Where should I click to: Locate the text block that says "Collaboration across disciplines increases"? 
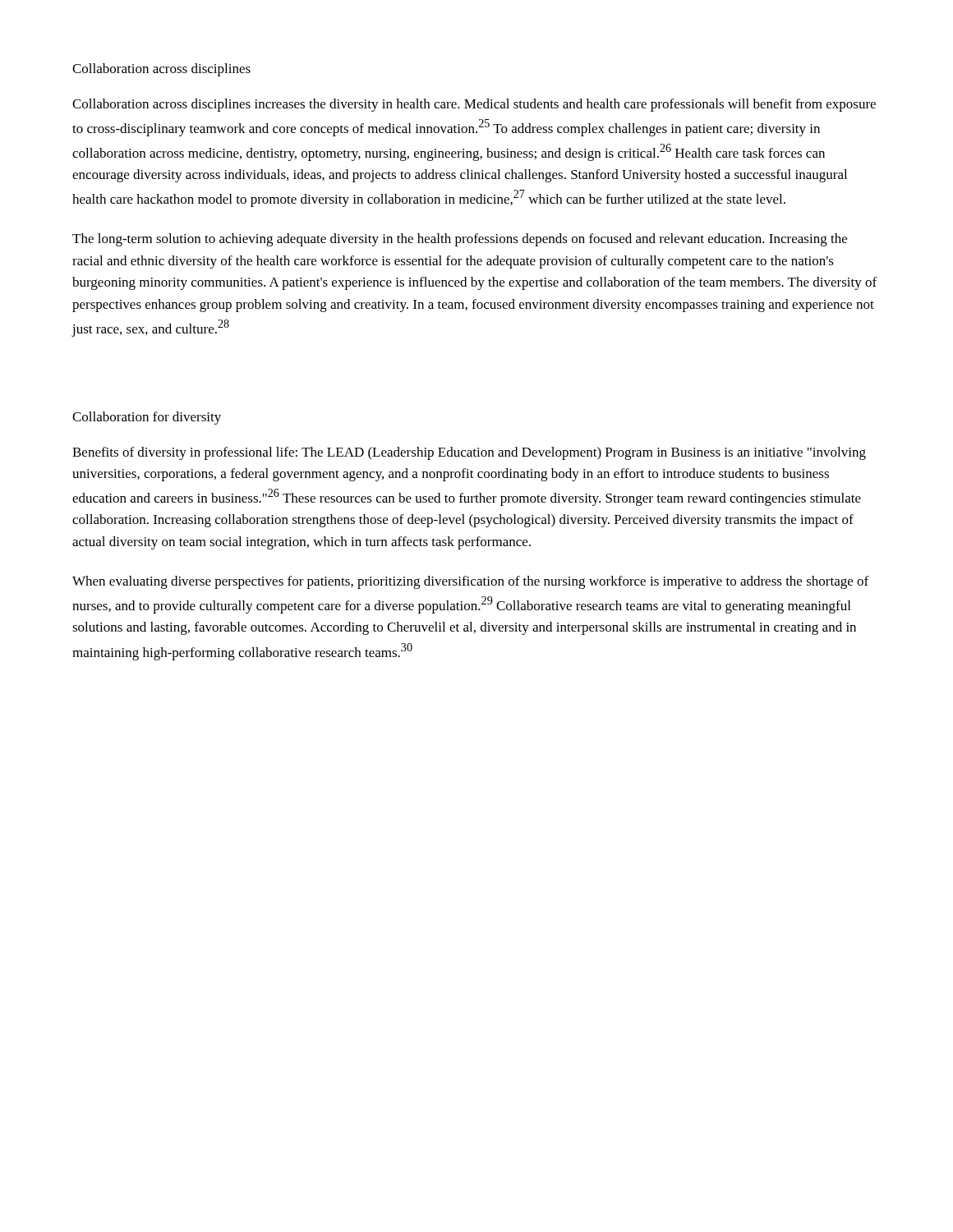pos(474,152)
